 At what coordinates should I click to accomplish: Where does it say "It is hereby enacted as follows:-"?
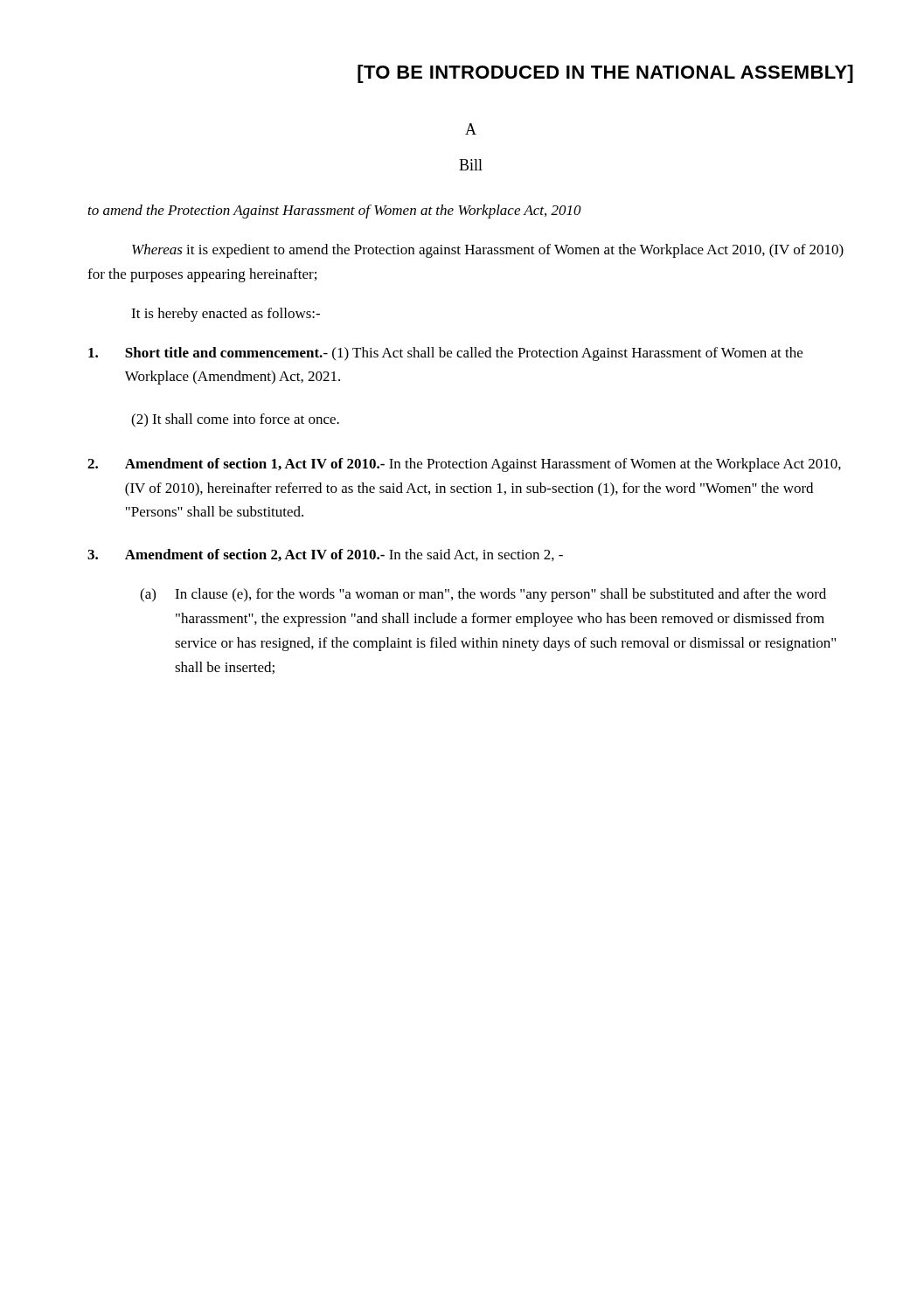click(226, 313)
